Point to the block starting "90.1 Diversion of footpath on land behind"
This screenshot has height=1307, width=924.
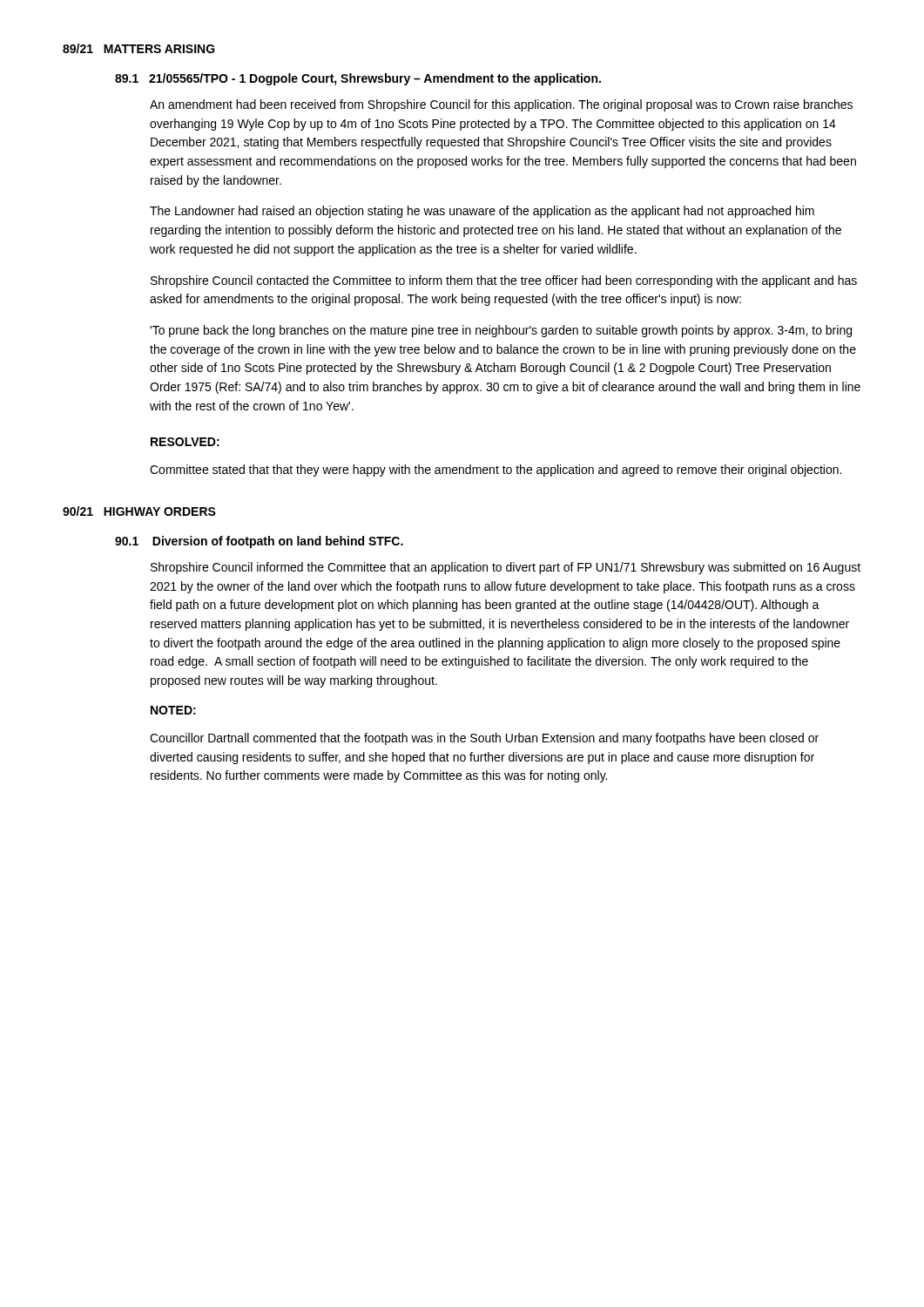(x=259, y=541)
